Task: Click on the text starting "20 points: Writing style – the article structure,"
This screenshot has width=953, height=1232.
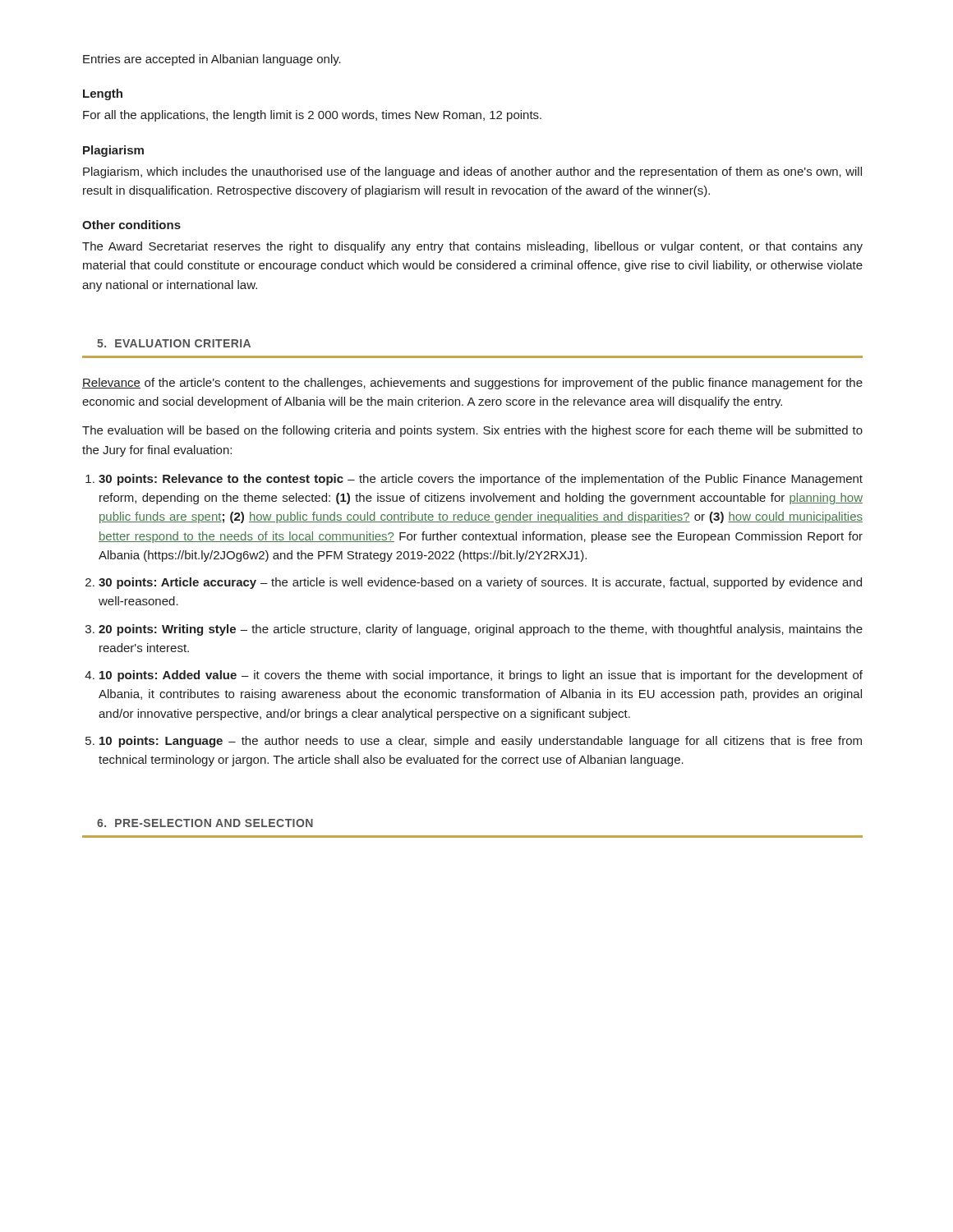Action: tap(481, 638)
